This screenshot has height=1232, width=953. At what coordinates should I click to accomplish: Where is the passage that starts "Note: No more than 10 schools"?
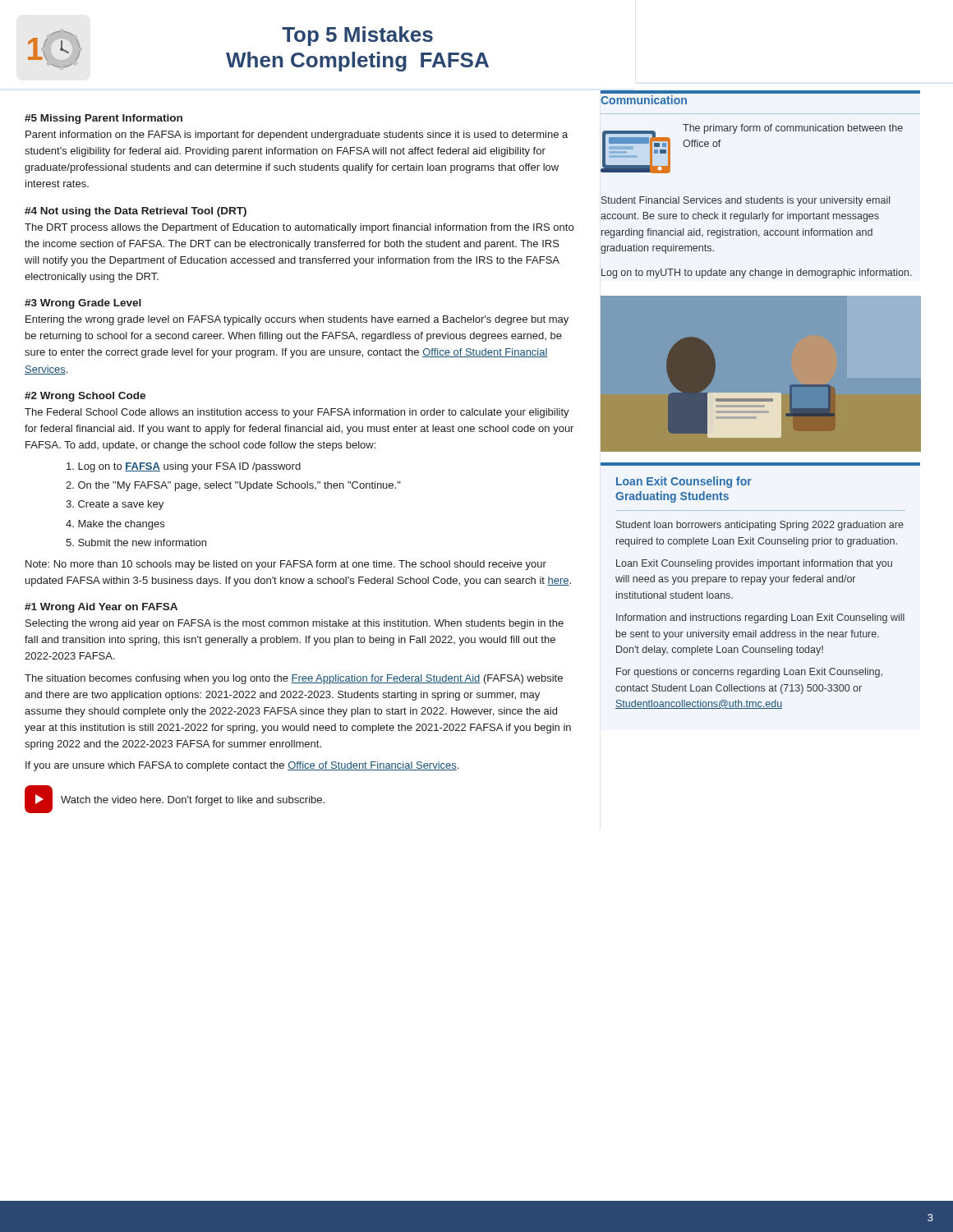pos(298,572)
